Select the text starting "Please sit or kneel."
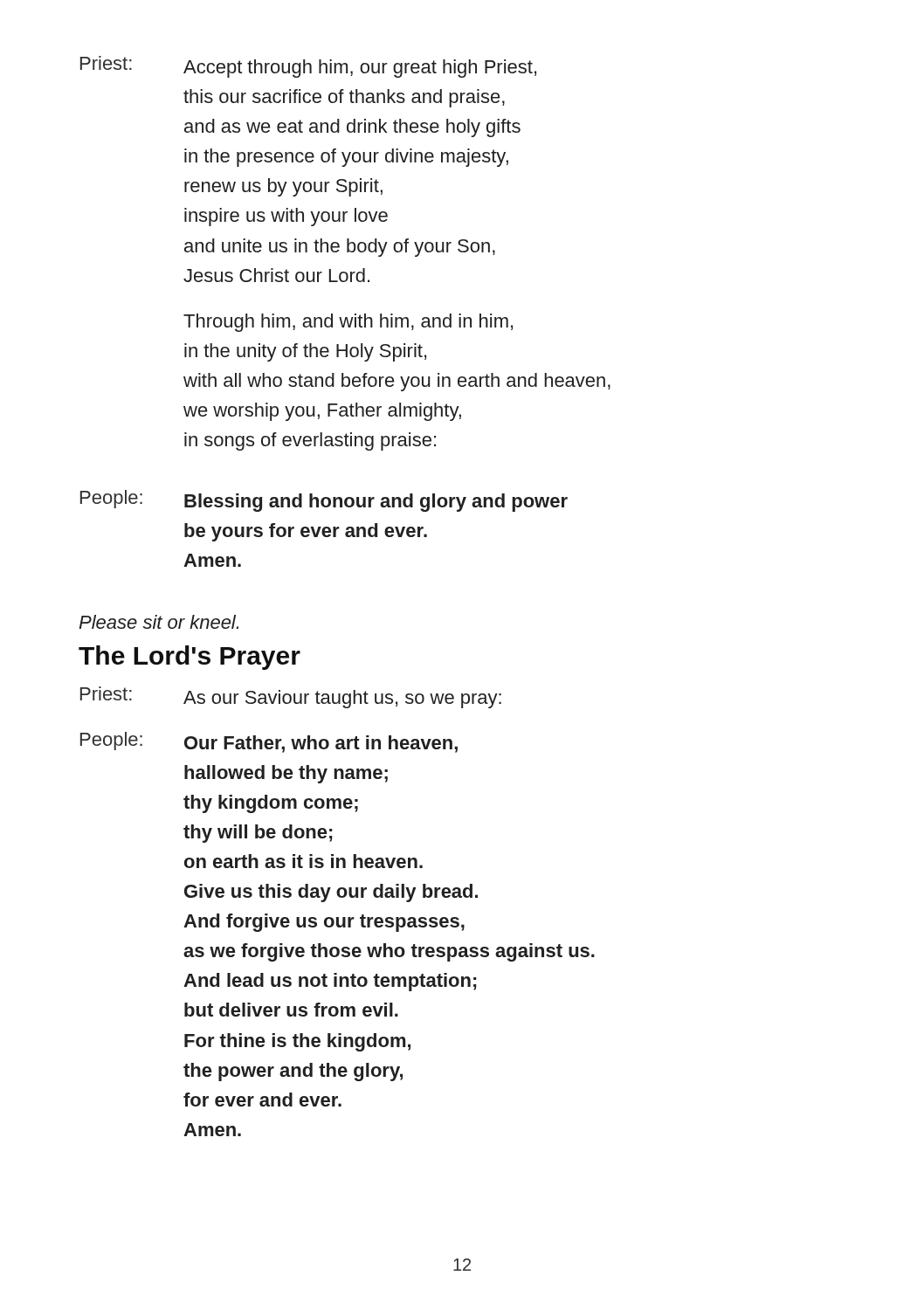924x1310 pixels. click(x=160, y=622)
